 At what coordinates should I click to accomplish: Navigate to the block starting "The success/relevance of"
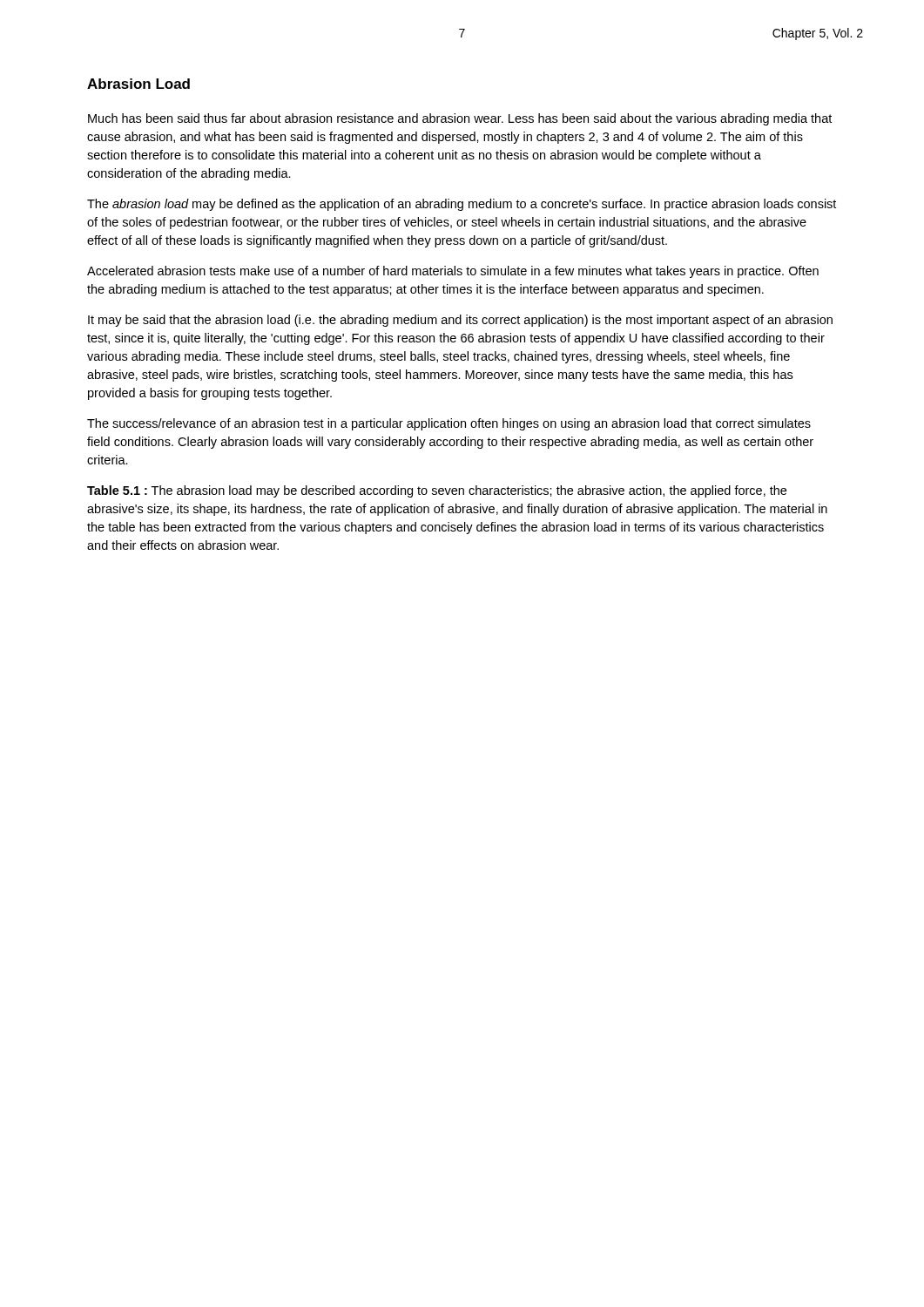point(450,442)
